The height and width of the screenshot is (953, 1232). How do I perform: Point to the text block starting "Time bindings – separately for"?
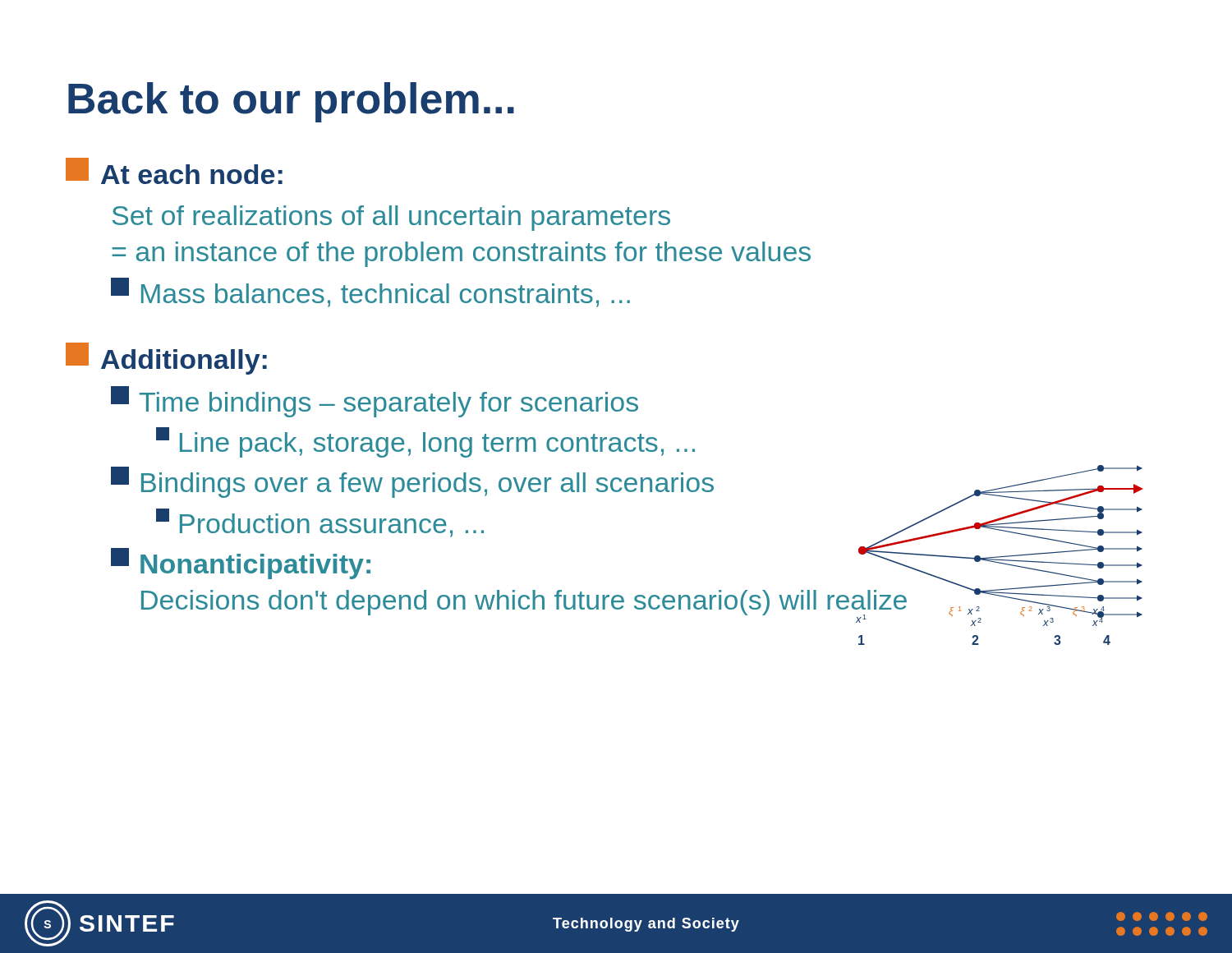click(x=375, y=402)
